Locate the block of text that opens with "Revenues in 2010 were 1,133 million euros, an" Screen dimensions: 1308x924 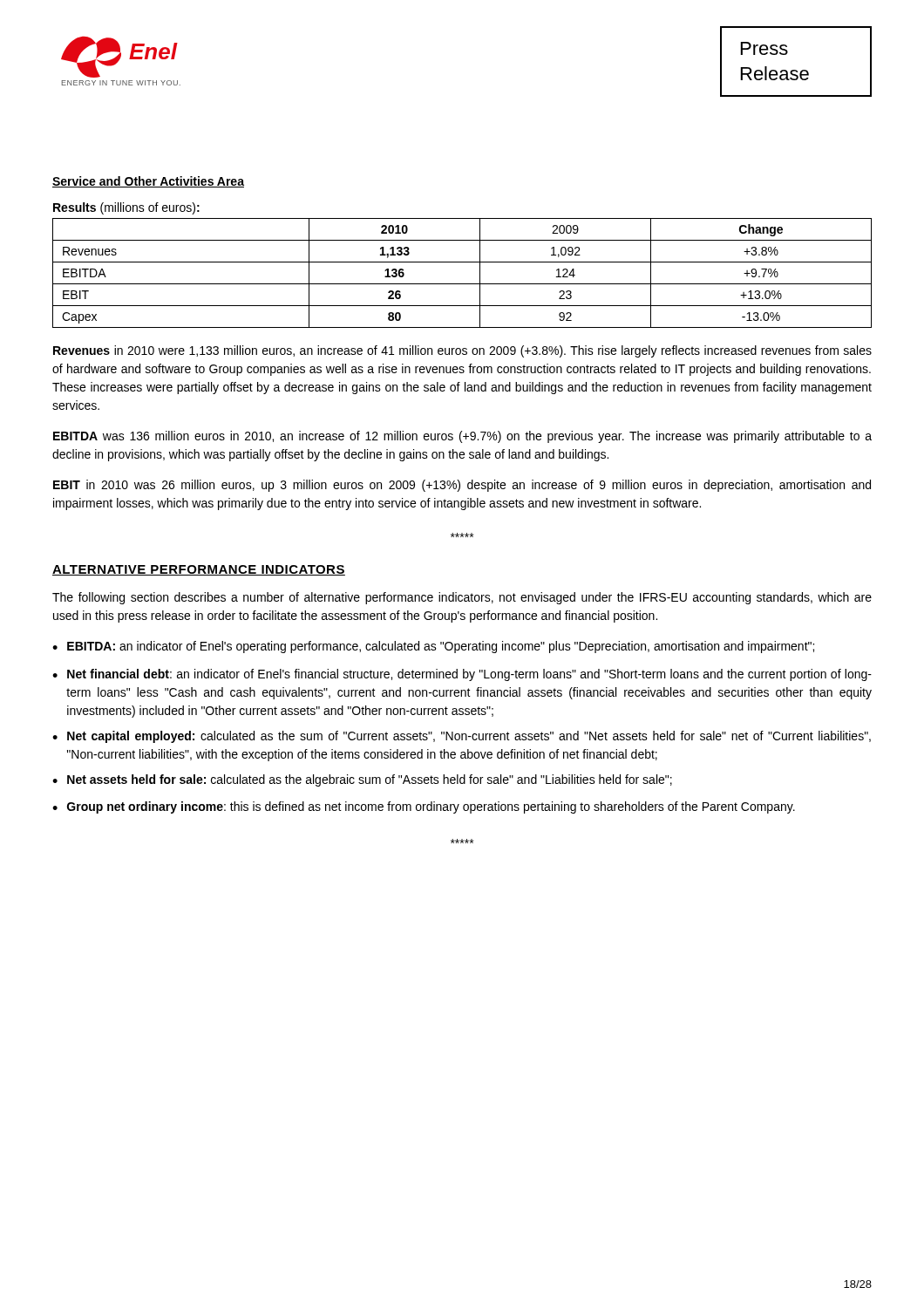click(462, 378)
